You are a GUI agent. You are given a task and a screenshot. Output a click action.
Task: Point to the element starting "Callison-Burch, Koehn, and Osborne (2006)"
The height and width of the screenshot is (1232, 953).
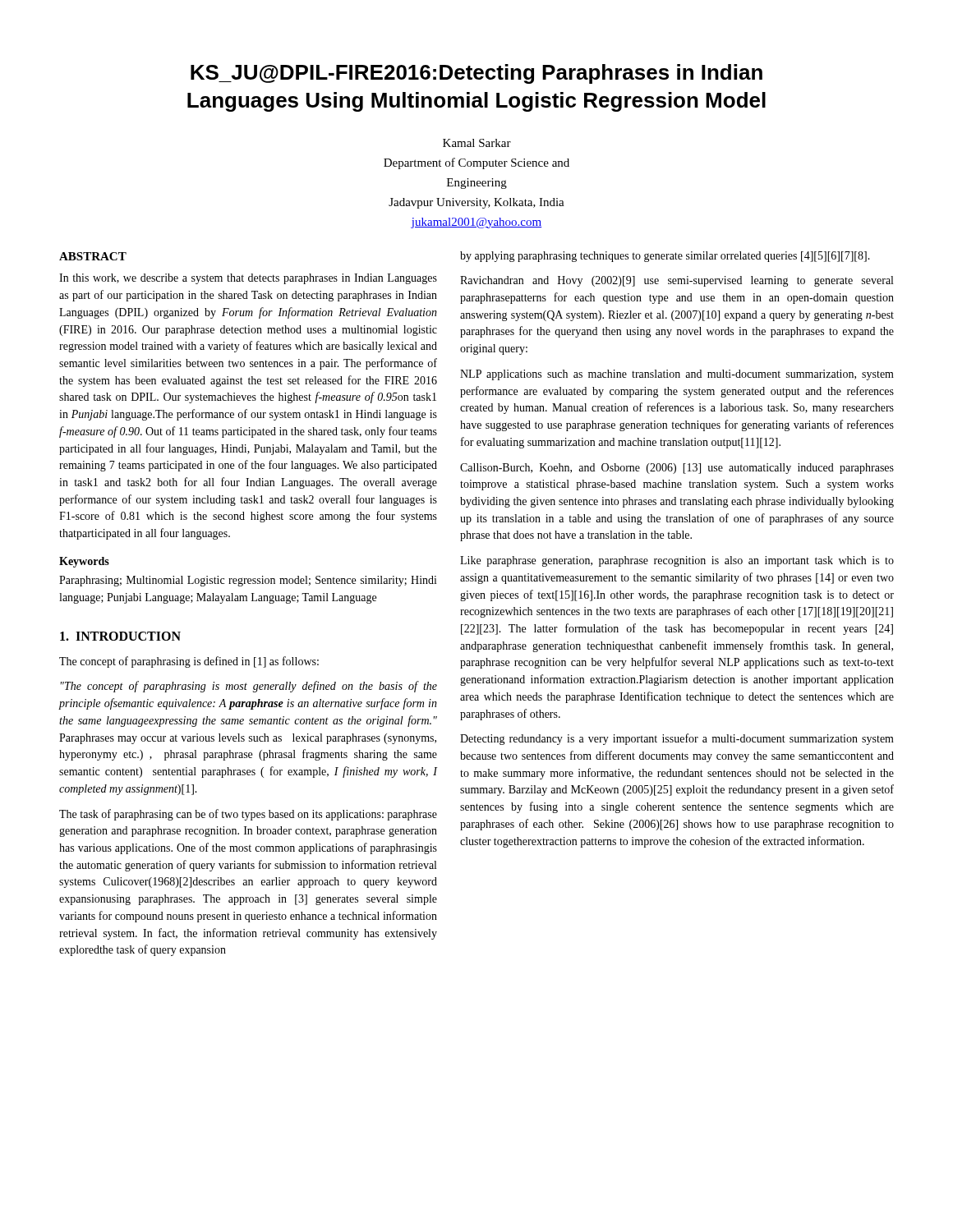(677, 501)
